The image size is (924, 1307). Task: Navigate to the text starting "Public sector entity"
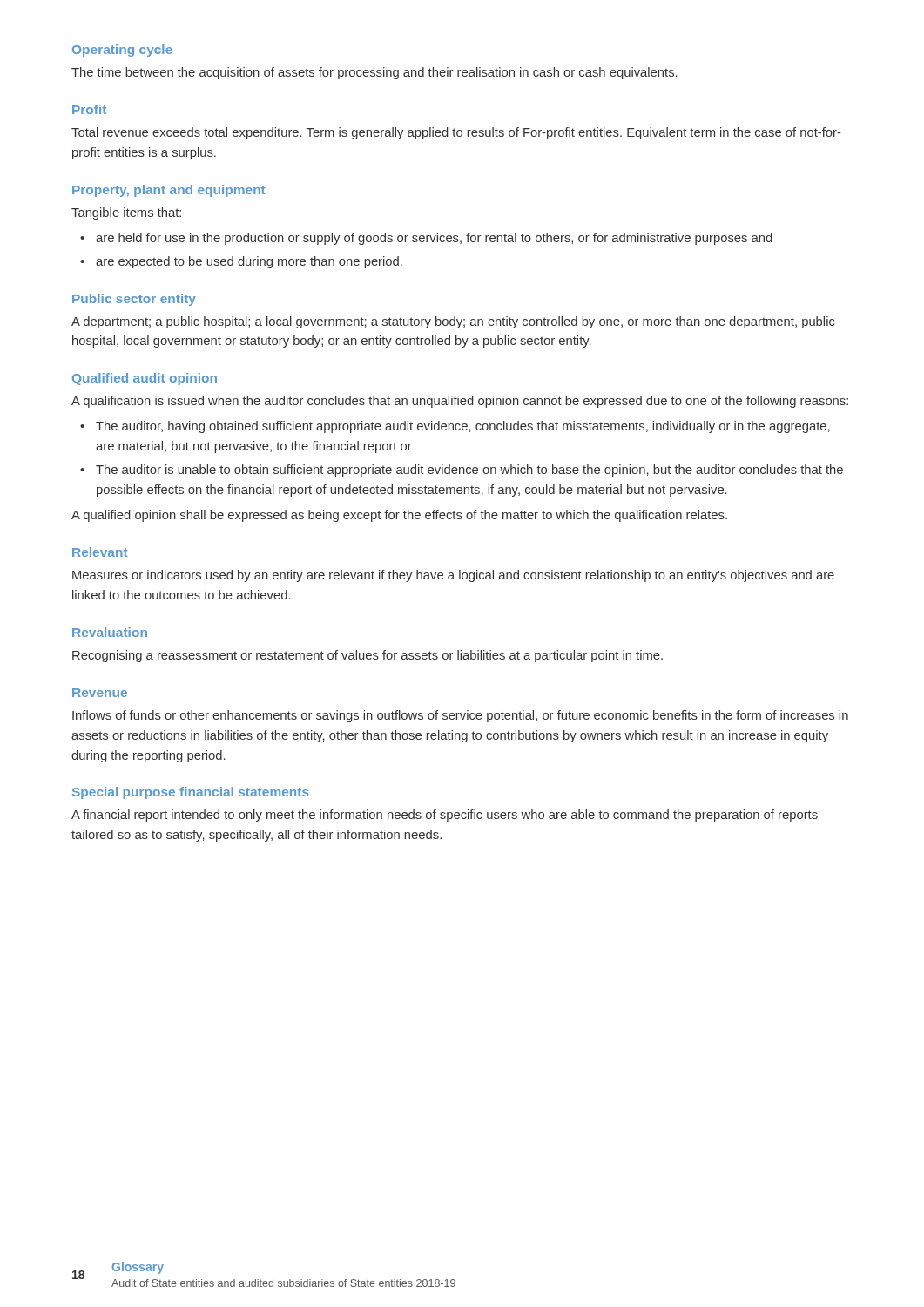(x=134, y=298)
